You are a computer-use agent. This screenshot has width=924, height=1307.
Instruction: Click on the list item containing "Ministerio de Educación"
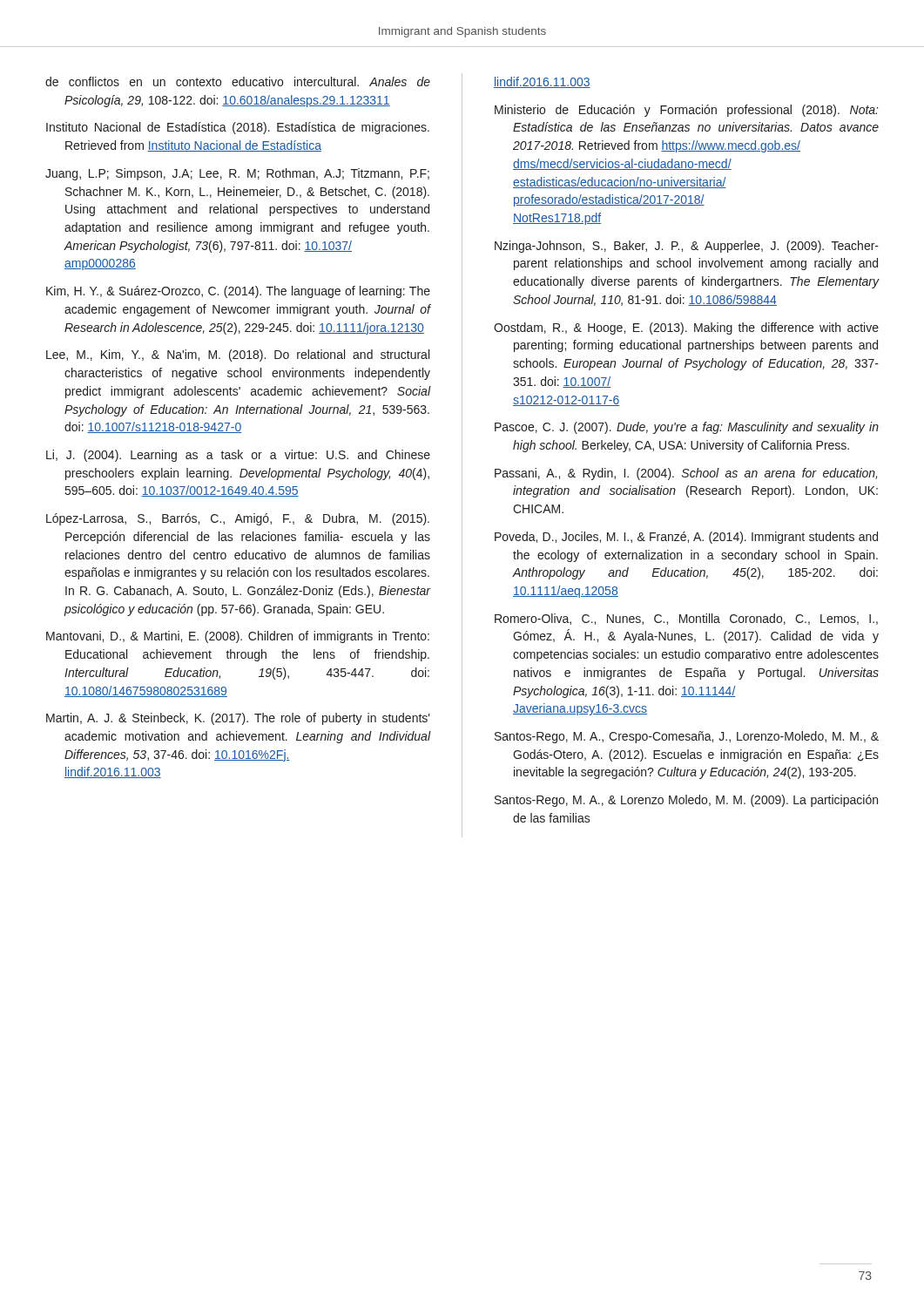(686, 164)
